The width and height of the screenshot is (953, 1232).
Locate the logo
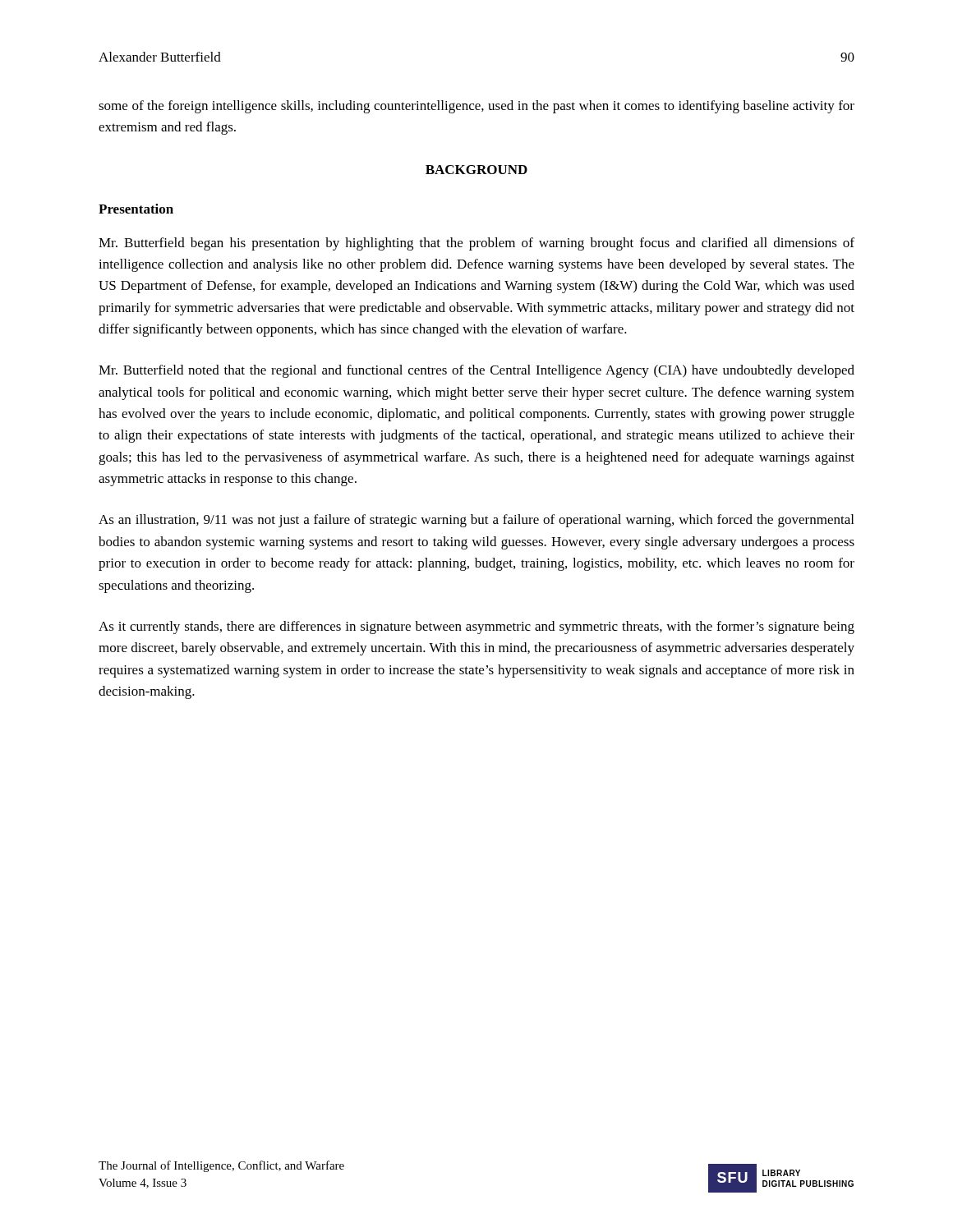point(782,1178)
